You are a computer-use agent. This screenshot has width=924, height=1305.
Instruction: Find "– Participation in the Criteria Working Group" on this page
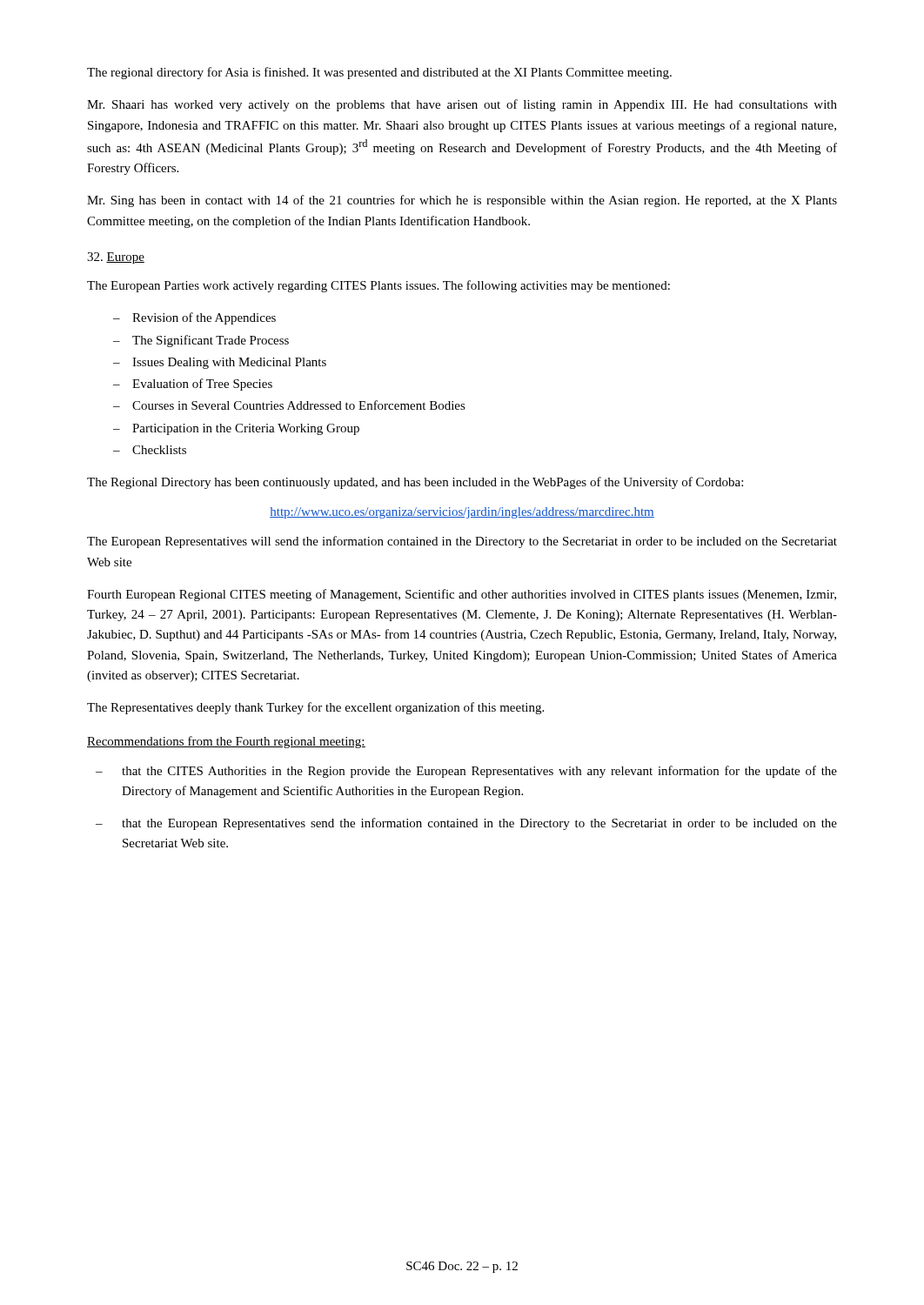(x=236, y=428)
